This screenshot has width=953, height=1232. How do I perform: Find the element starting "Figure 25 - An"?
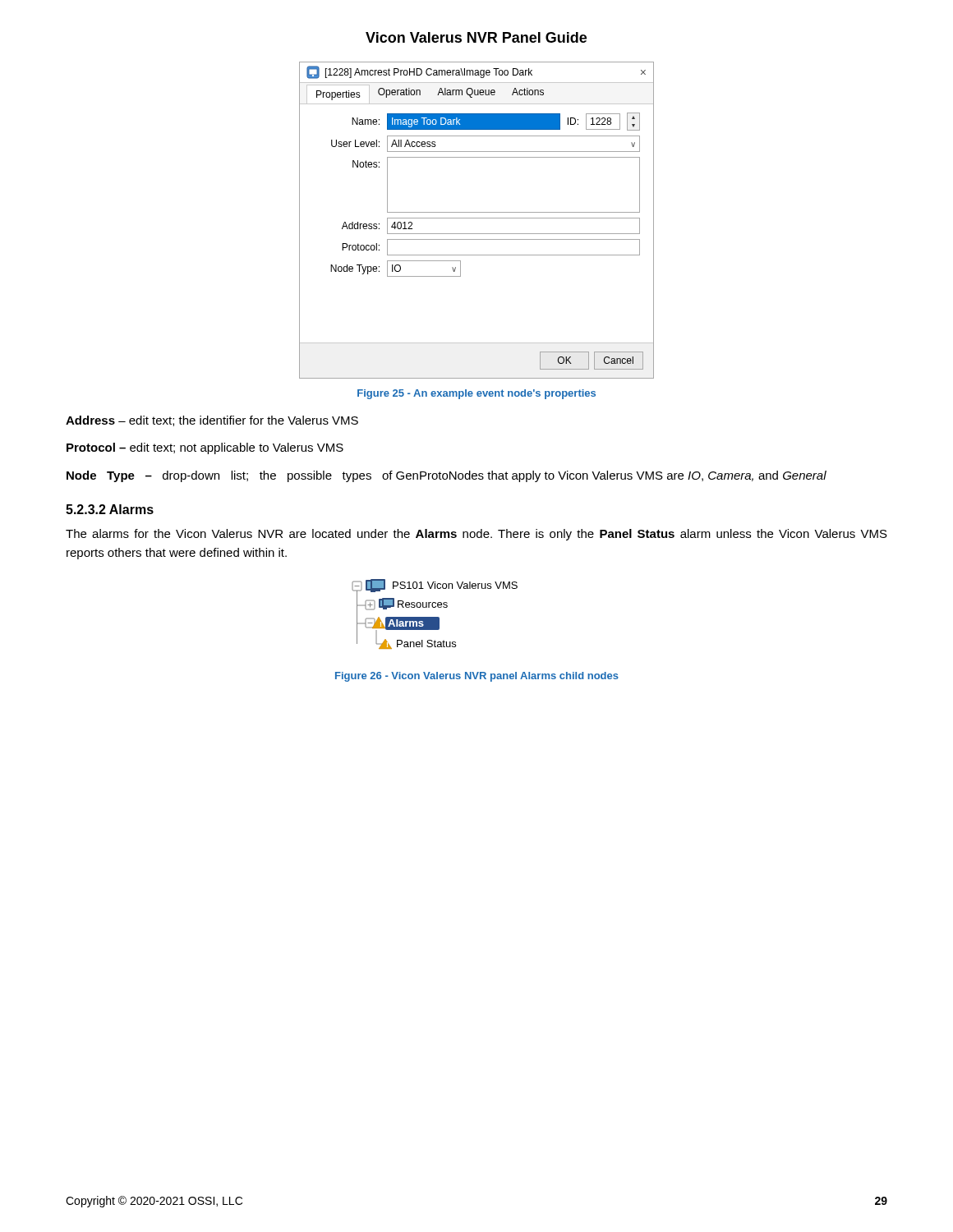[476, 393]
